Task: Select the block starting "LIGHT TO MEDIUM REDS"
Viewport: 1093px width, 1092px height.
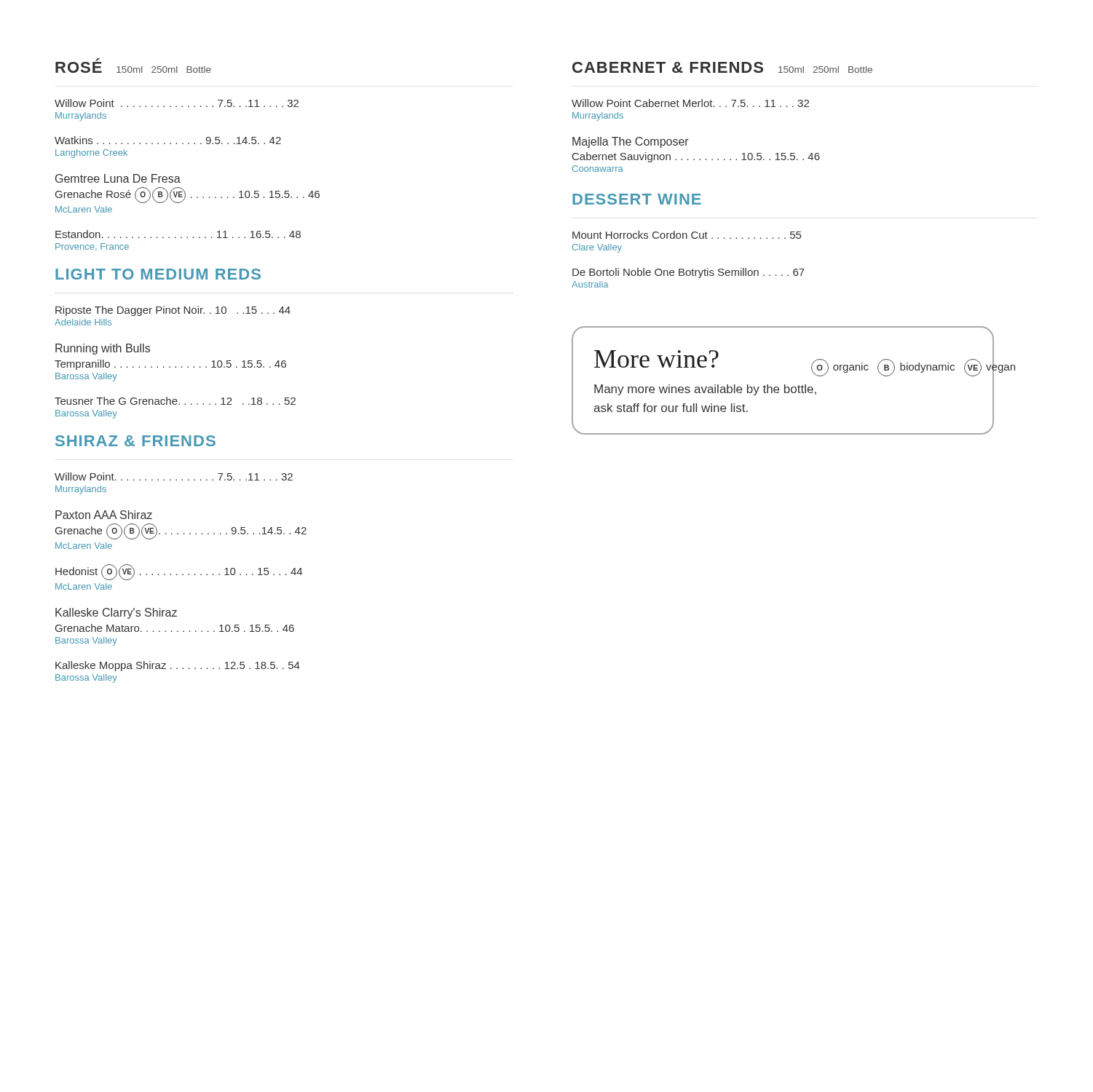Action: (x=158, y=274)
